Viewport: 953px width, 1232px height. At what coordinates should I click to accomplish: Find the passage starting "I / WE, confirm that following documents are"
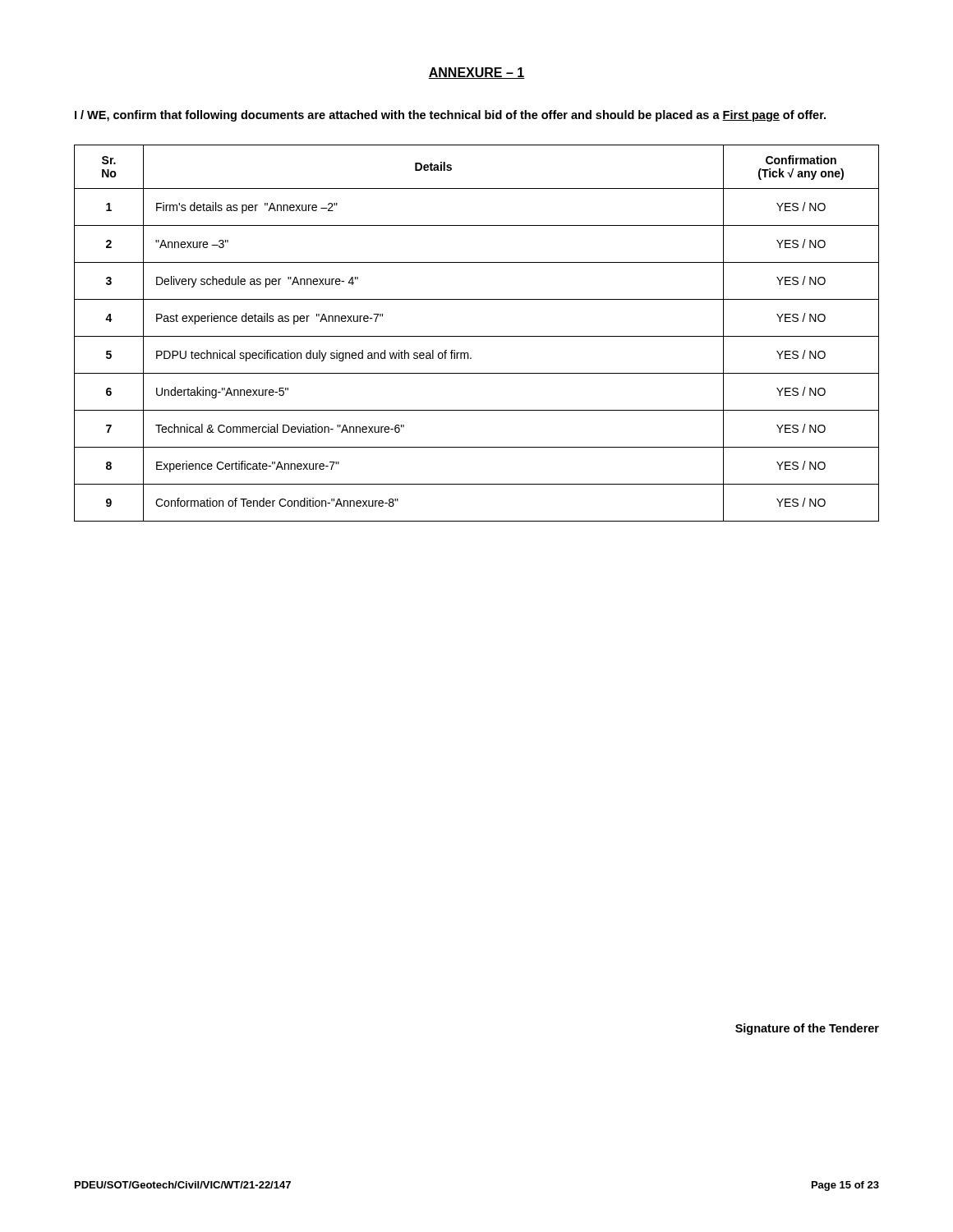(x=450, y=115)
